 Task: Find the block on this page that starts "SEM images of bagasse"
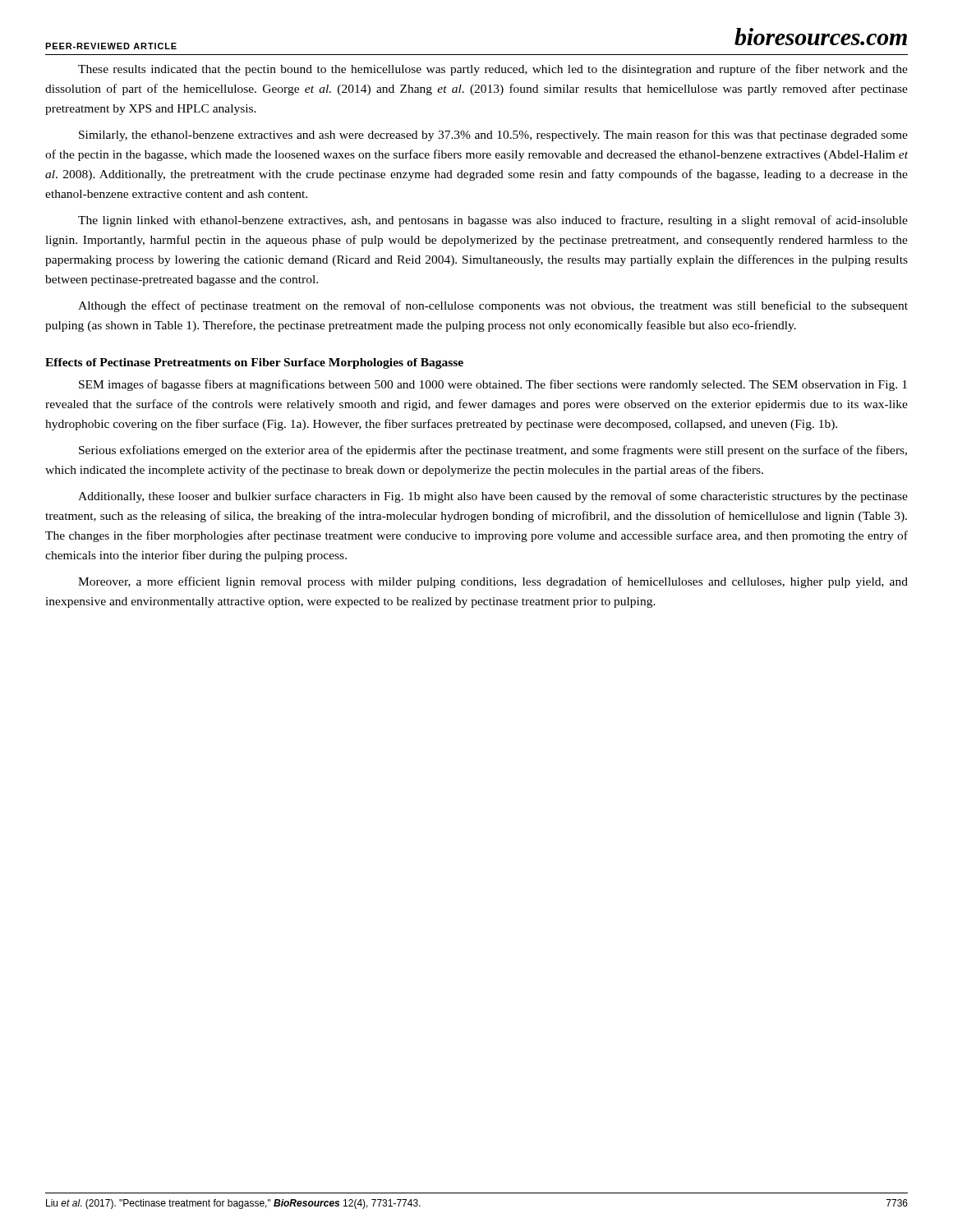pyautogui.click(x=476, y=404)
